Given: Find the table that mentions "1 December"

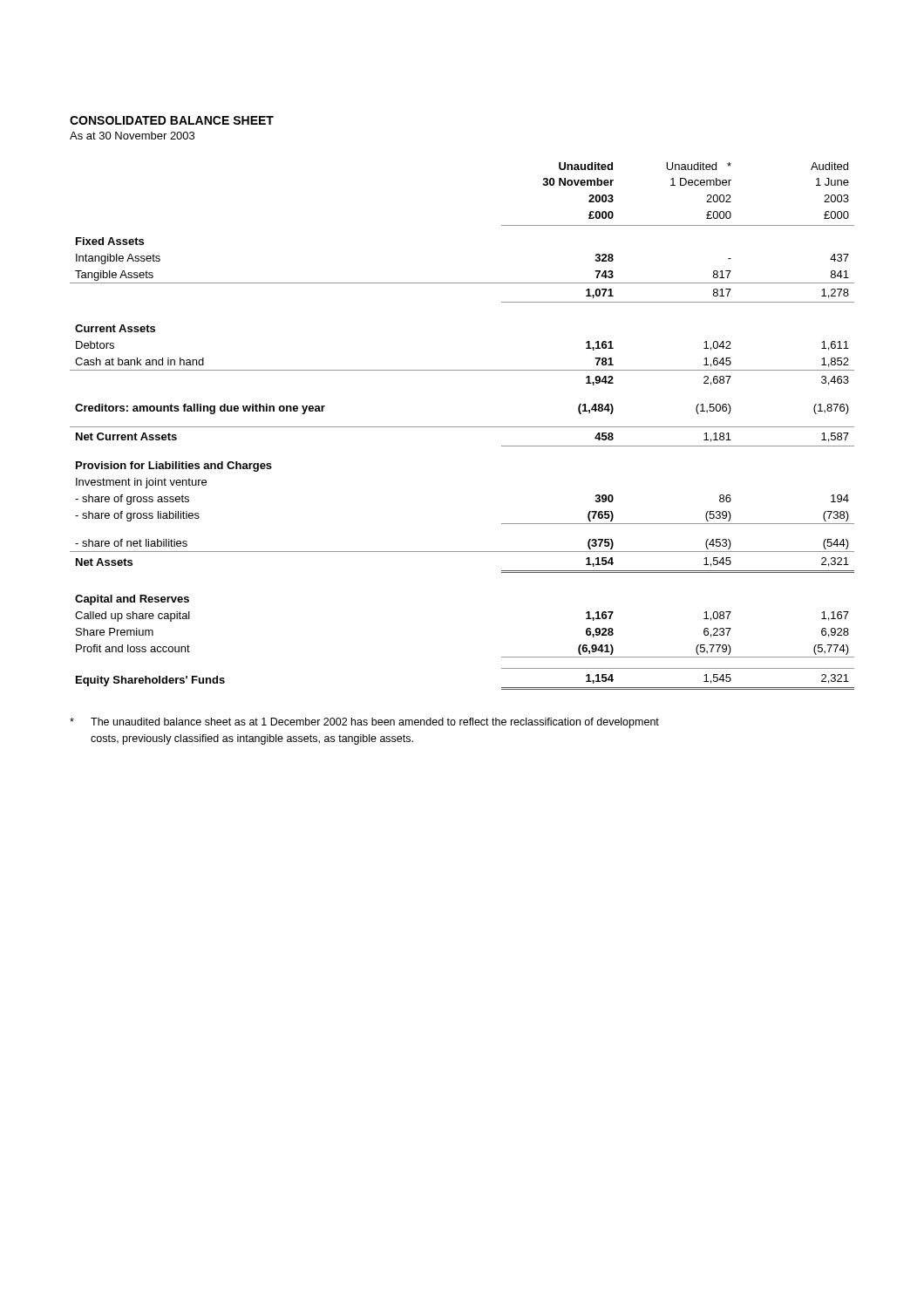Looking at the screenshot, I should (x=462, y=424).
